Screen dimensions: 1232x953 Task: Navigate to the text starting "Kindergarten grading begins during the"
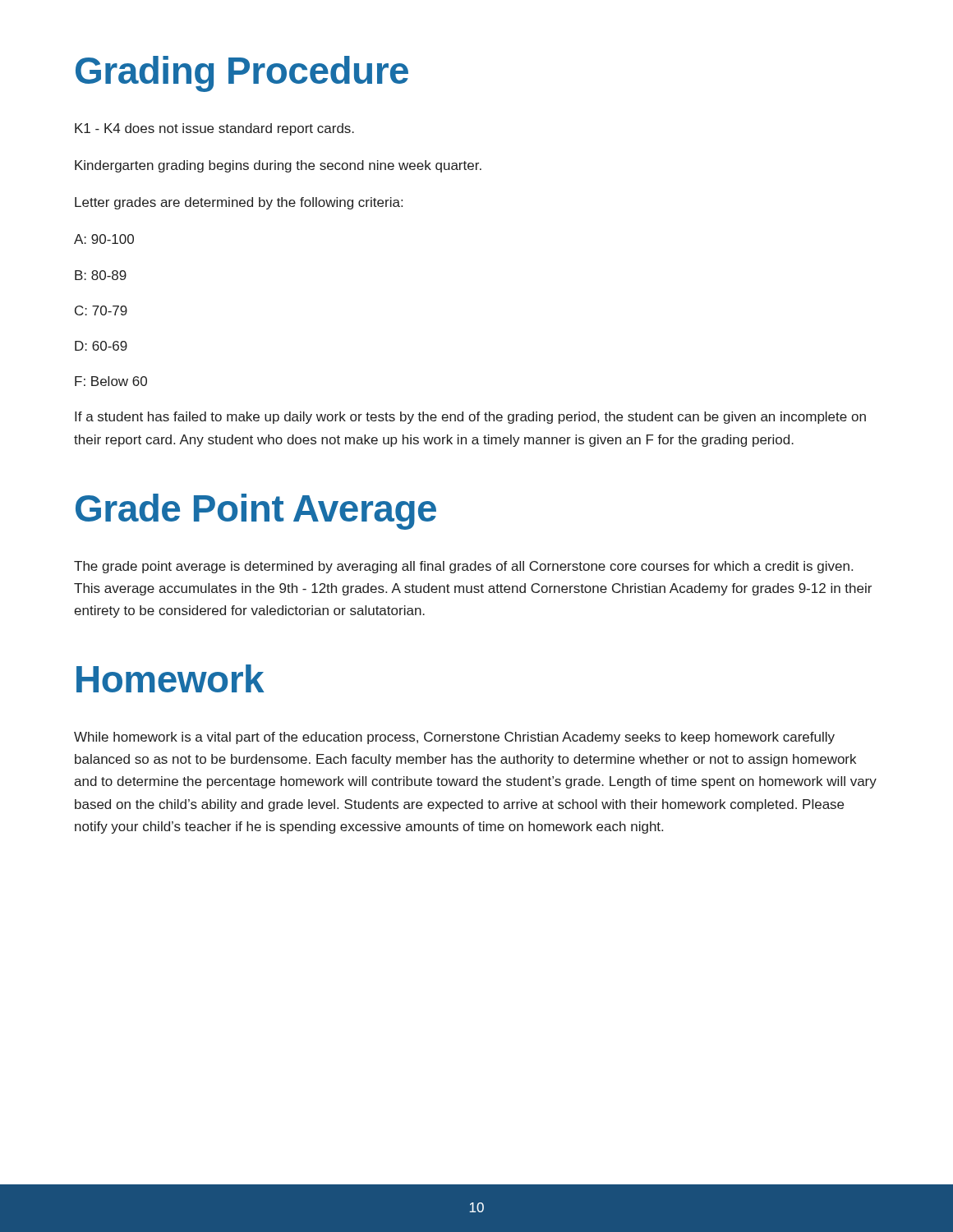[278, 166]
